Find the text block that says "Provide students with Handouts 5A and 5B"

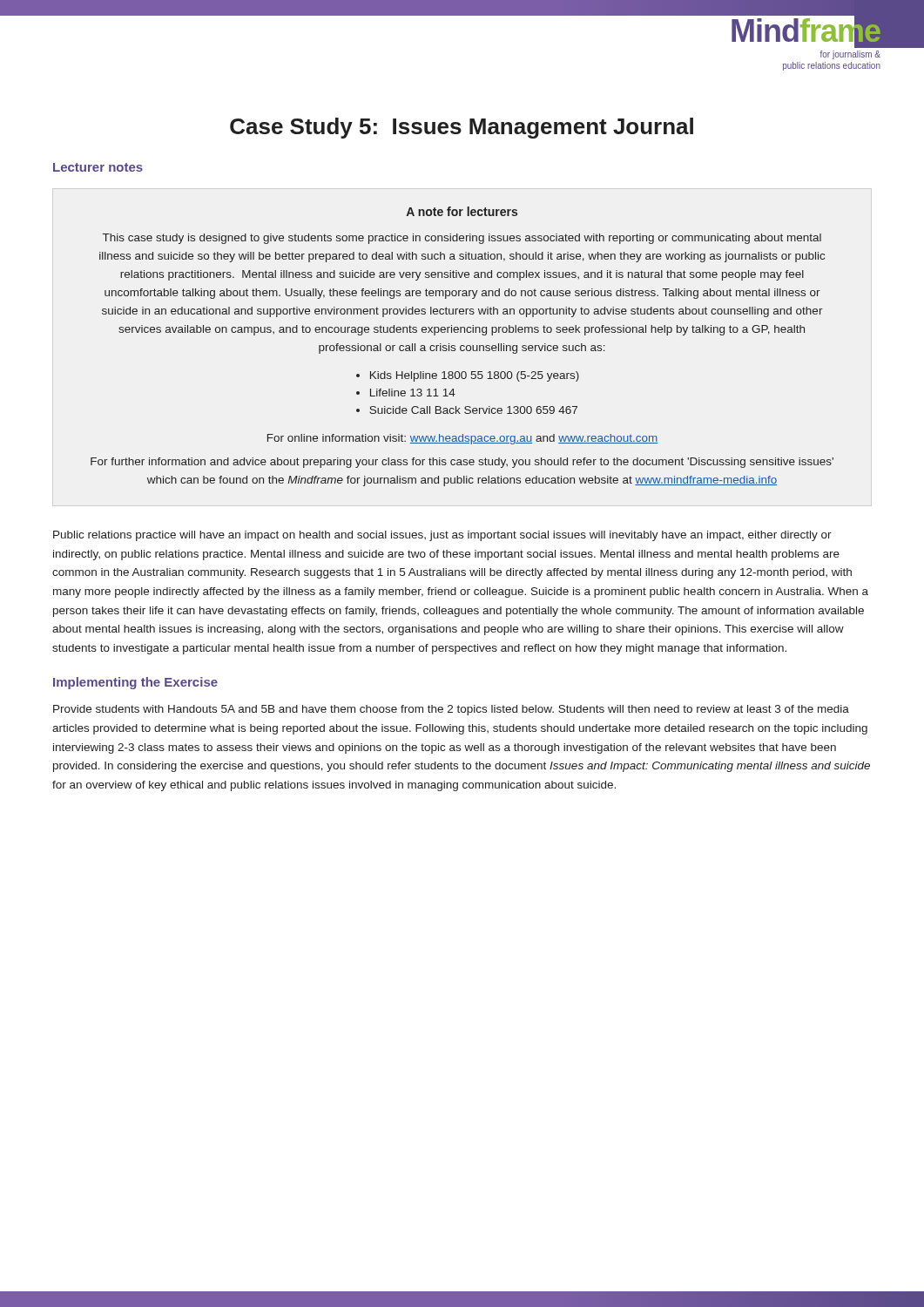[461, 747]
